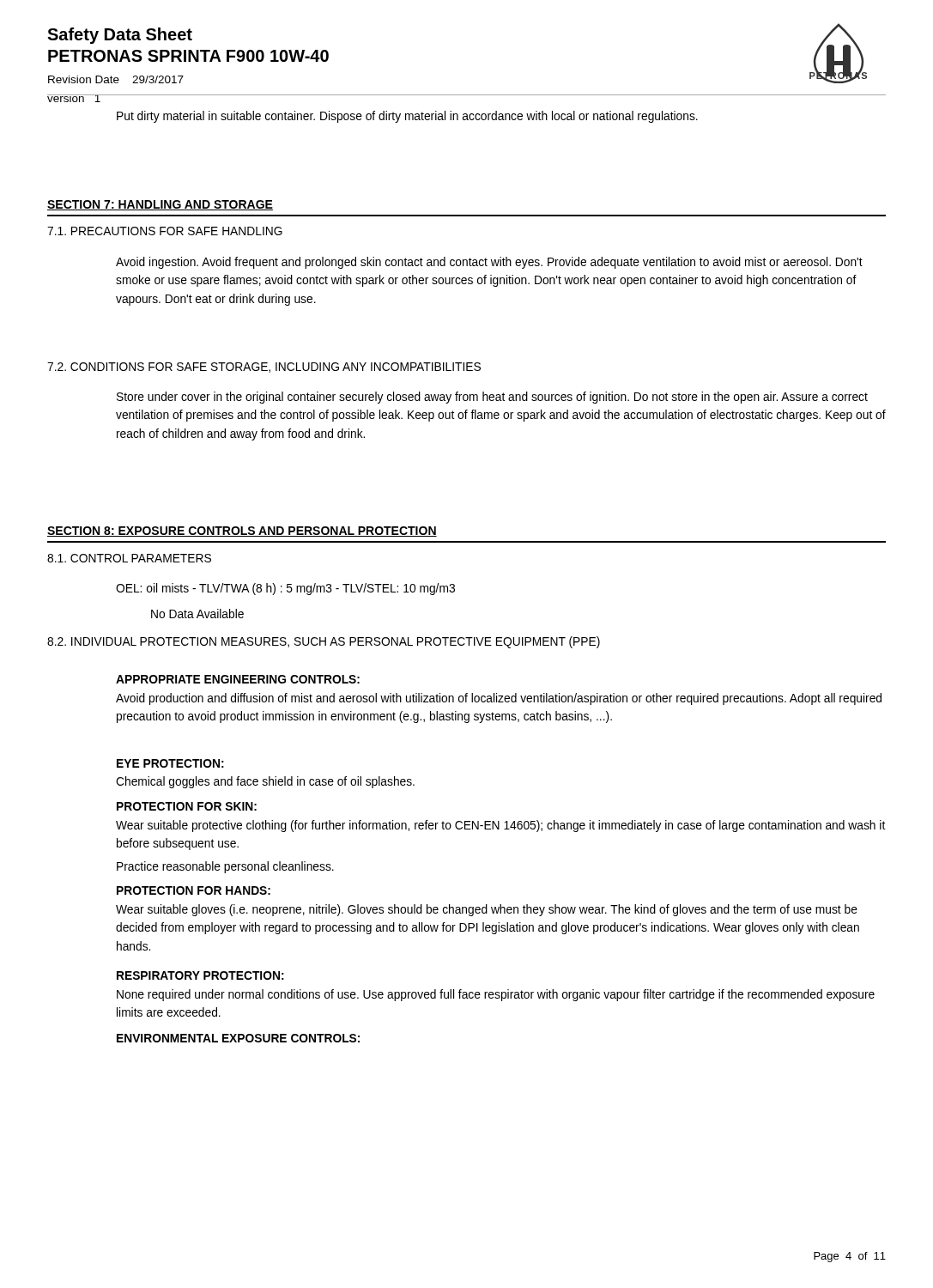Point to the block beginning "Store under cover in the original container securely"

point(501,415)
